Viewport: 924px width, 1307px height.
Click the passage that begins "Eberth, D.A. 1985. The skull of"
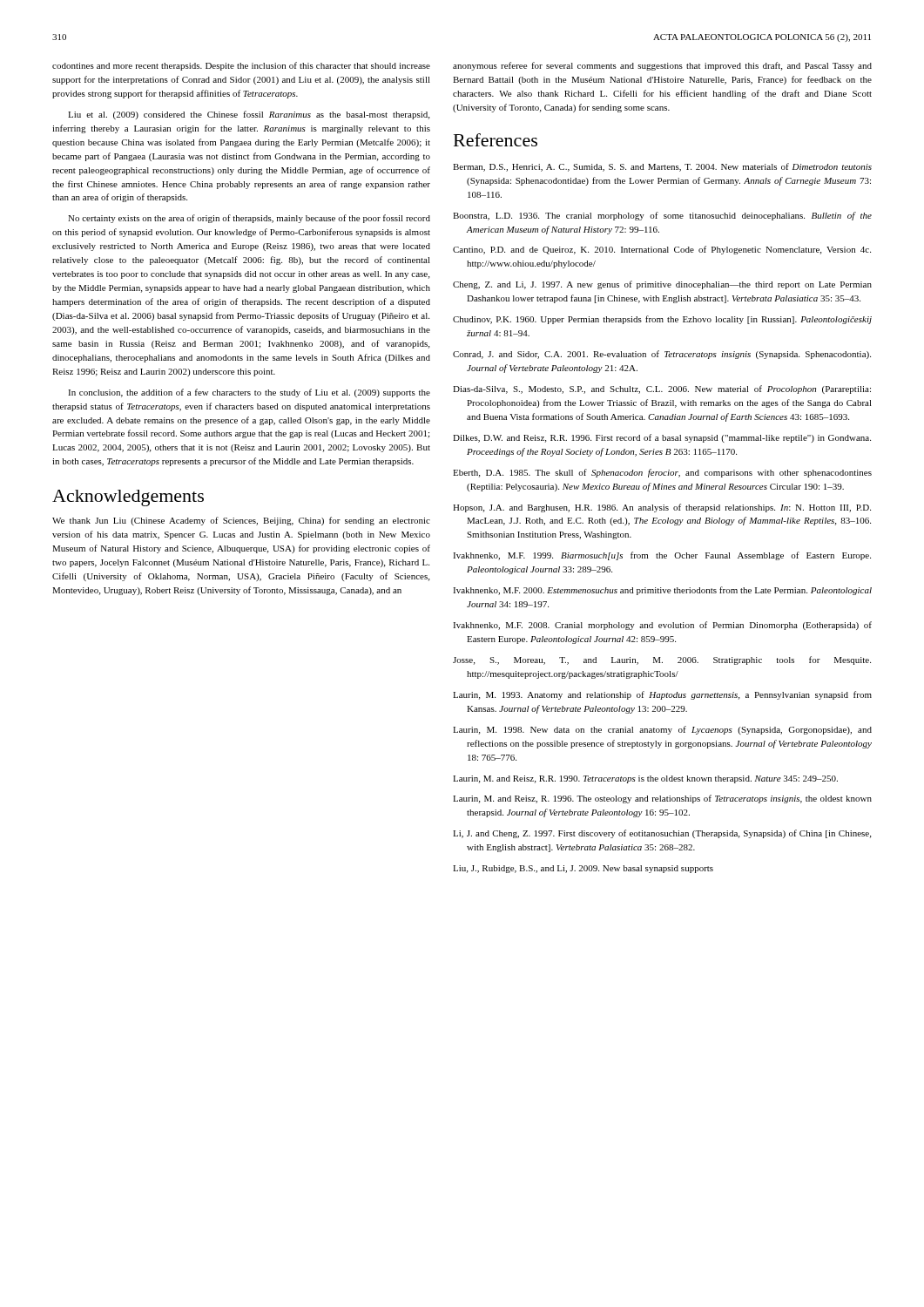pos(662,480)
